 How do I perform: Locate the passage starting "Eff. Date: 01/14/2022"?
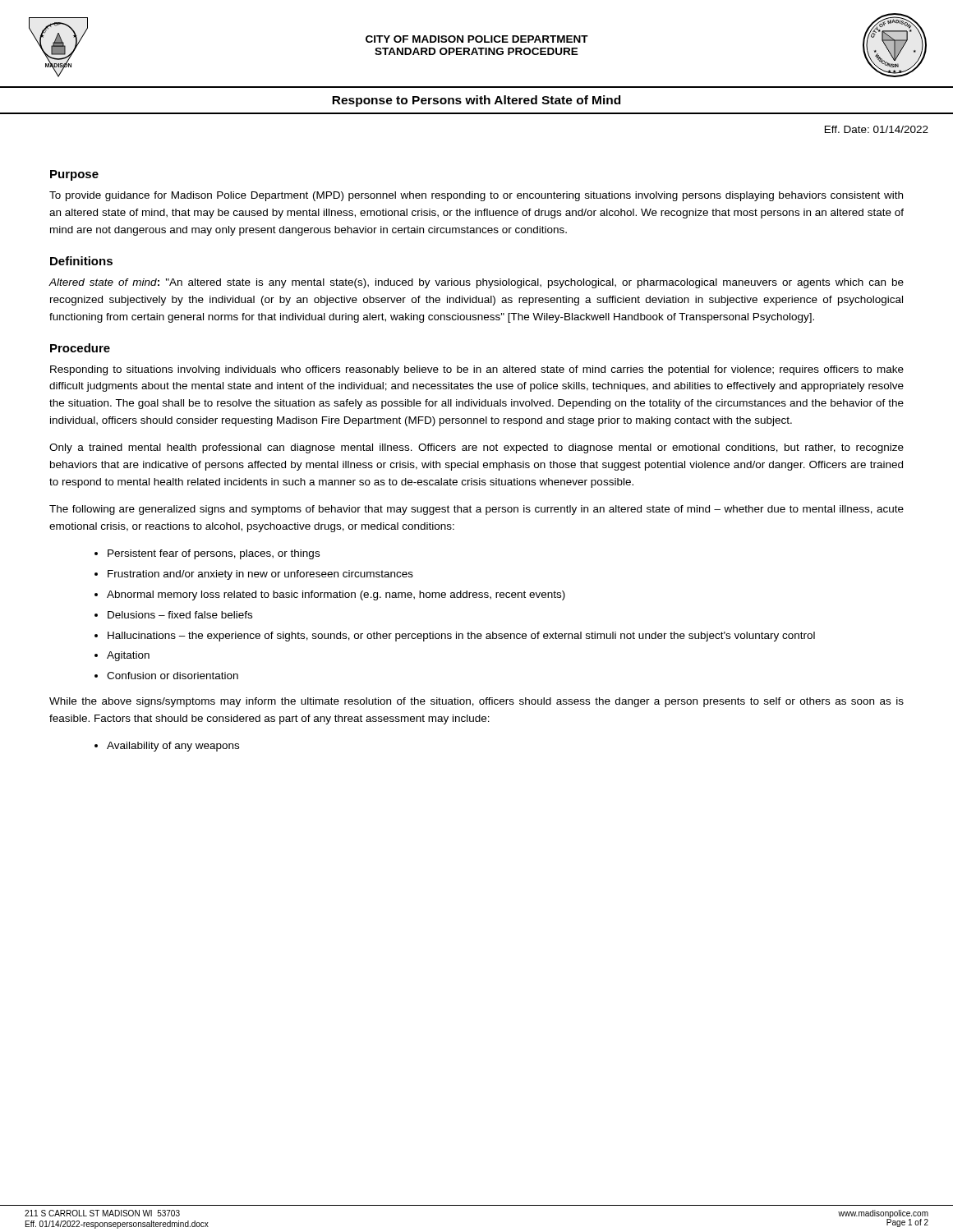[876, 129]
